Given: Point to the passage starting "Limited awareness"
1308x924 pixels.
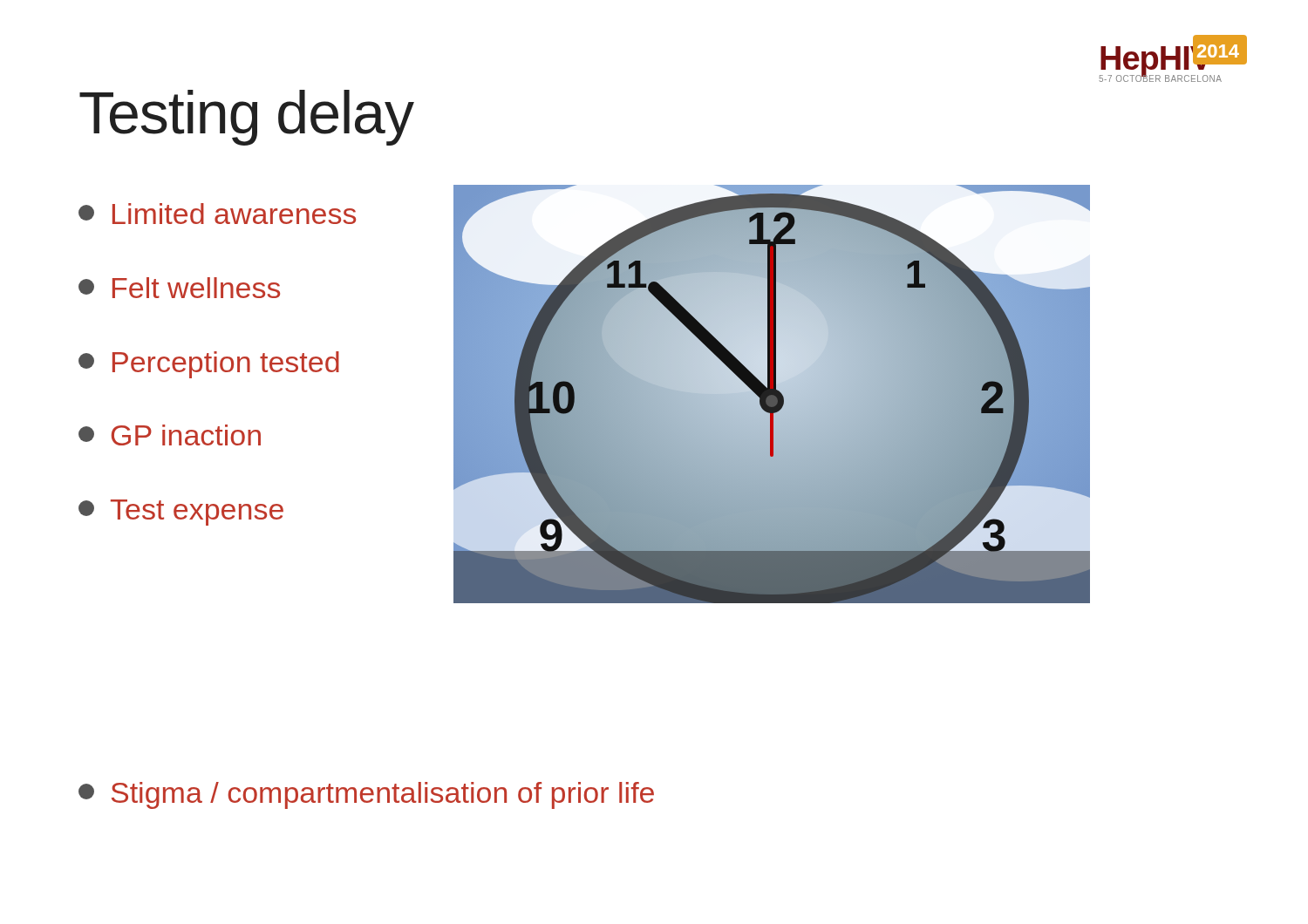Looking at the screenshot, I should [x=218, y=214].
